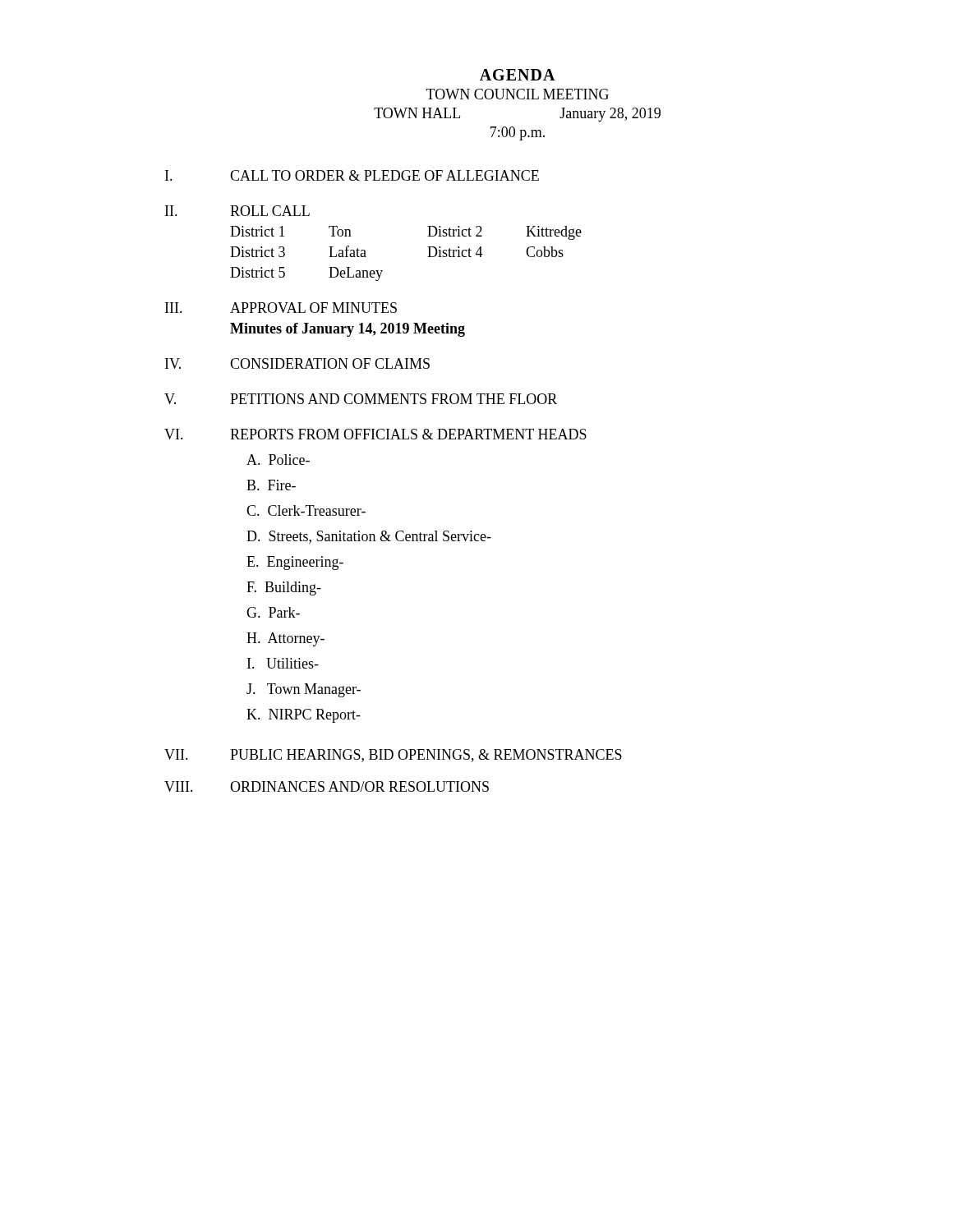Click on the text containing "7:00 p.m."

(x=518, y=132)
